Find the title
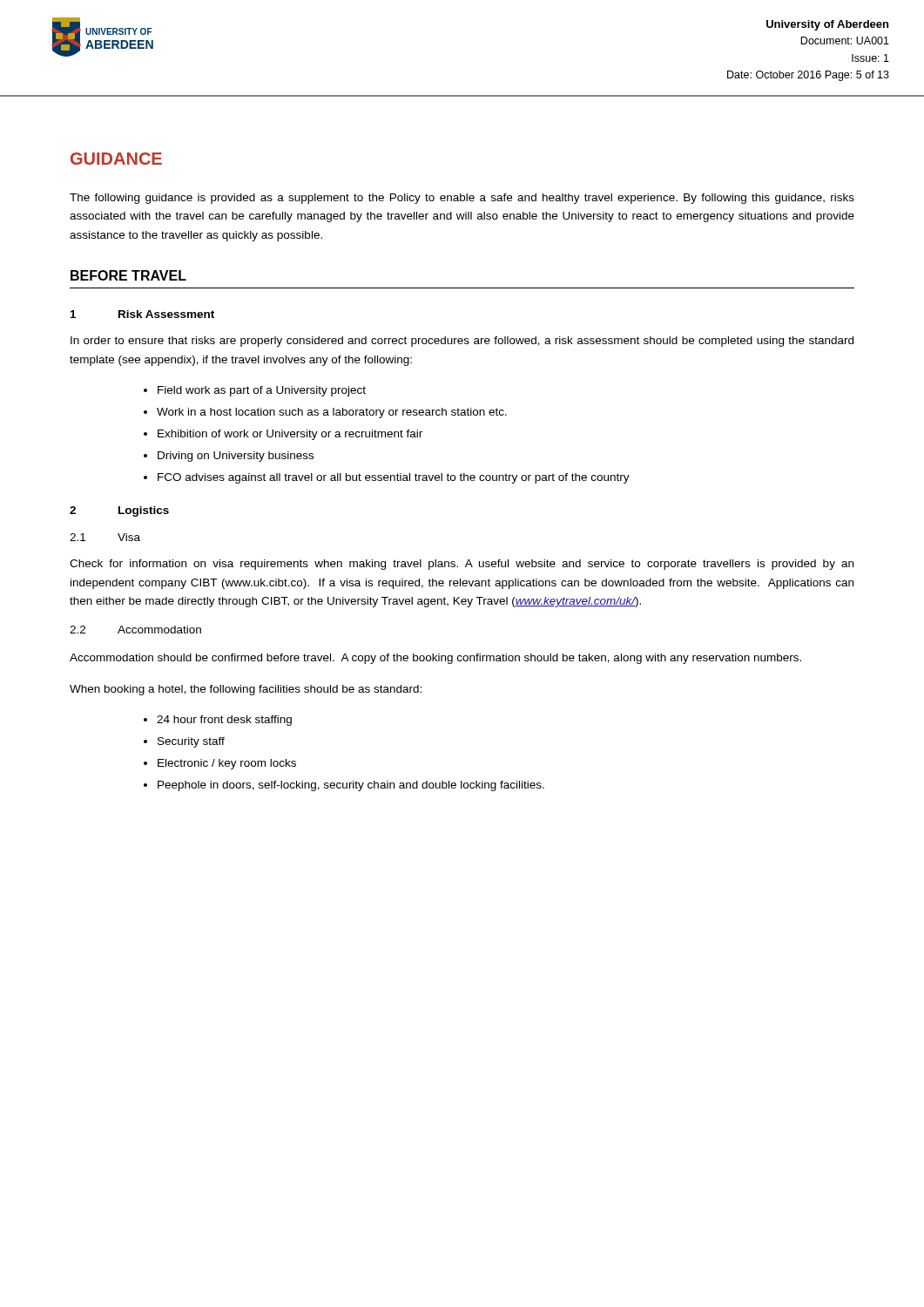 [x=116, y=158]
